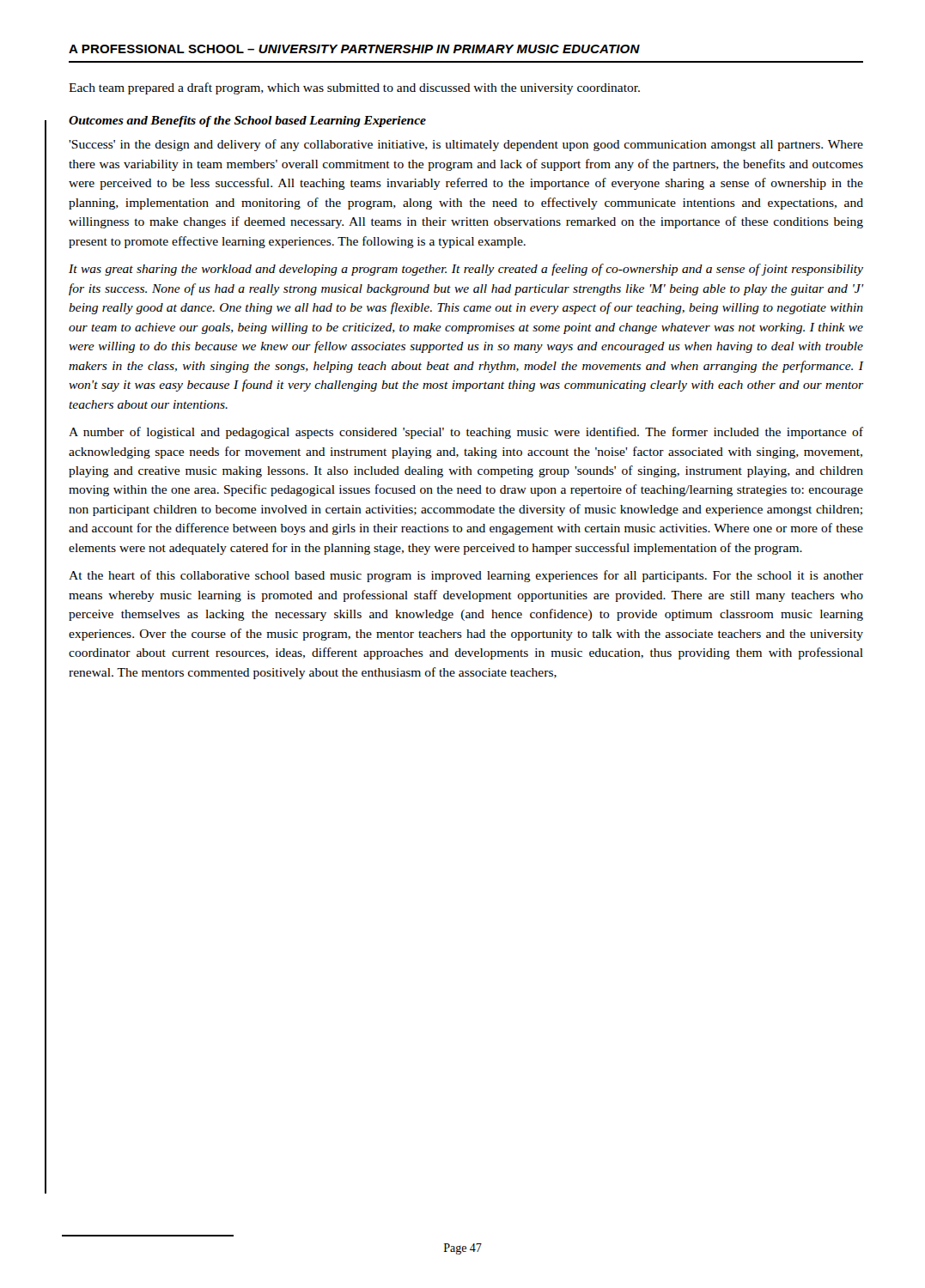Screen dimensions: 1288x925
Task: Find the block on this page that starts "At the heart of this collaborative school"
Action: click(466, 623)
